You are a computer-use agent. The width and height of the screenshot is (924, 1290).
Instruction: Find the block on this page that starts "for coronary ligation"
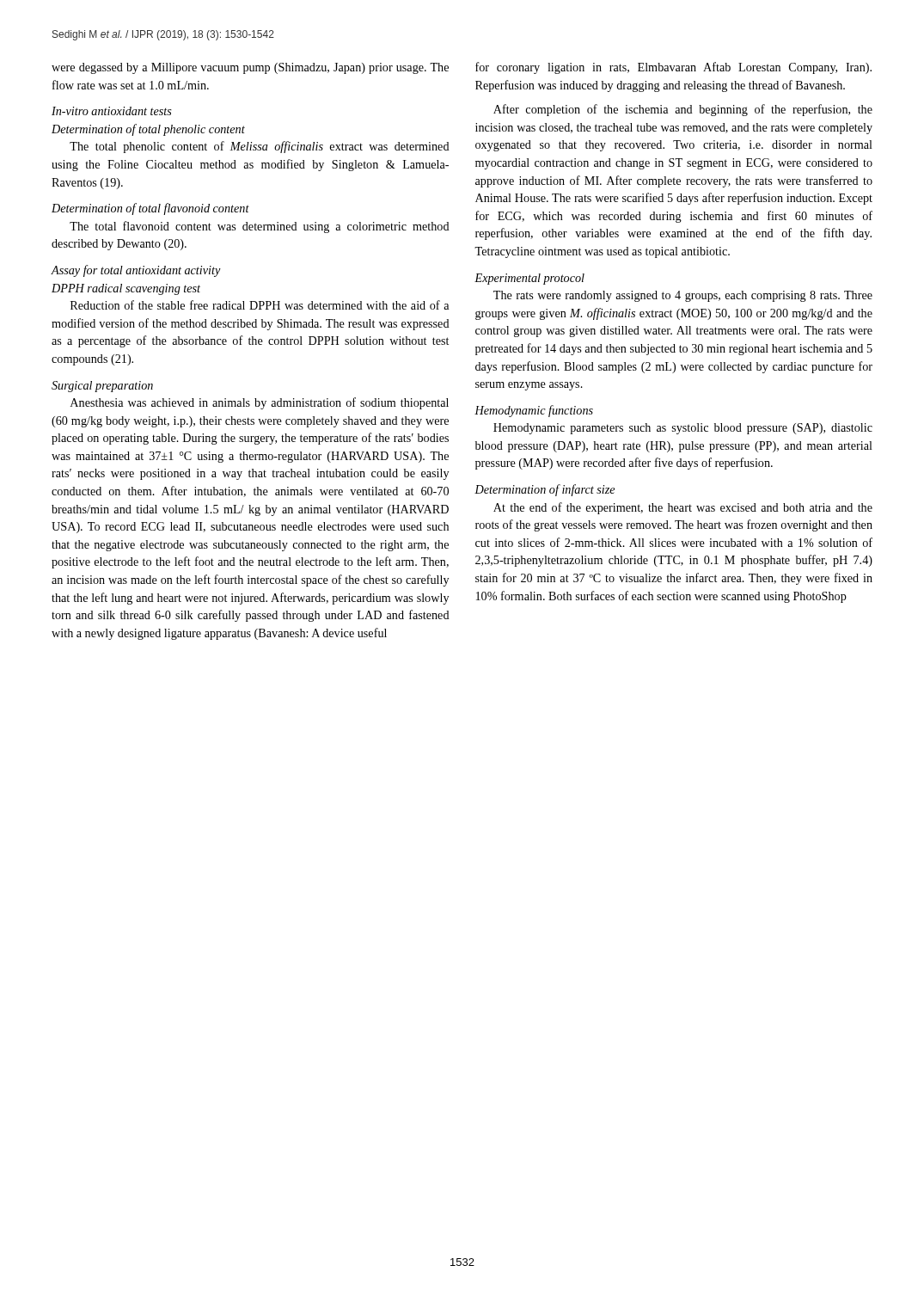point(674,76)
